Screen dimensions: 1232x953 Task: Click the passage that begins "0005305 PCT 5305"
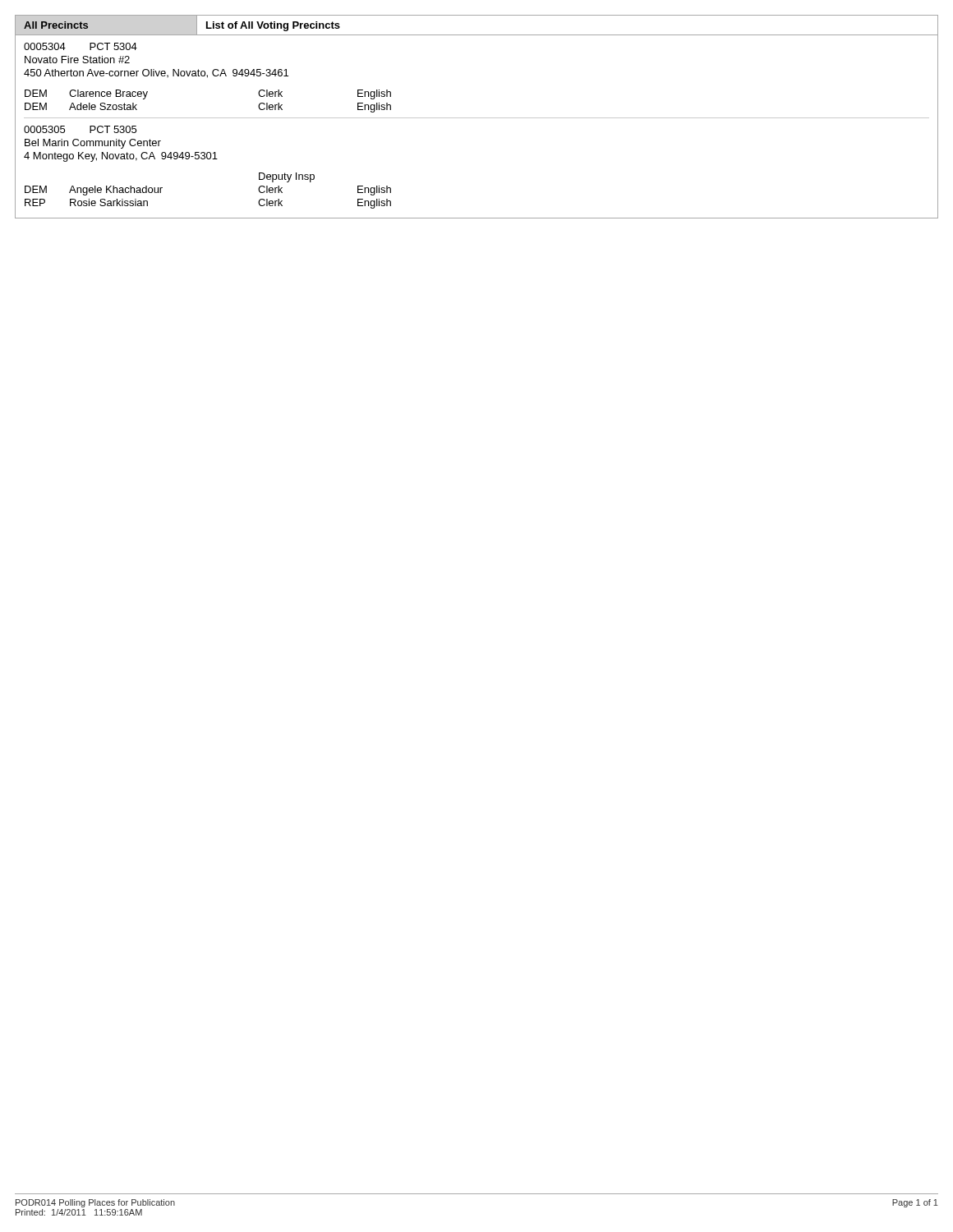[121, 144]
